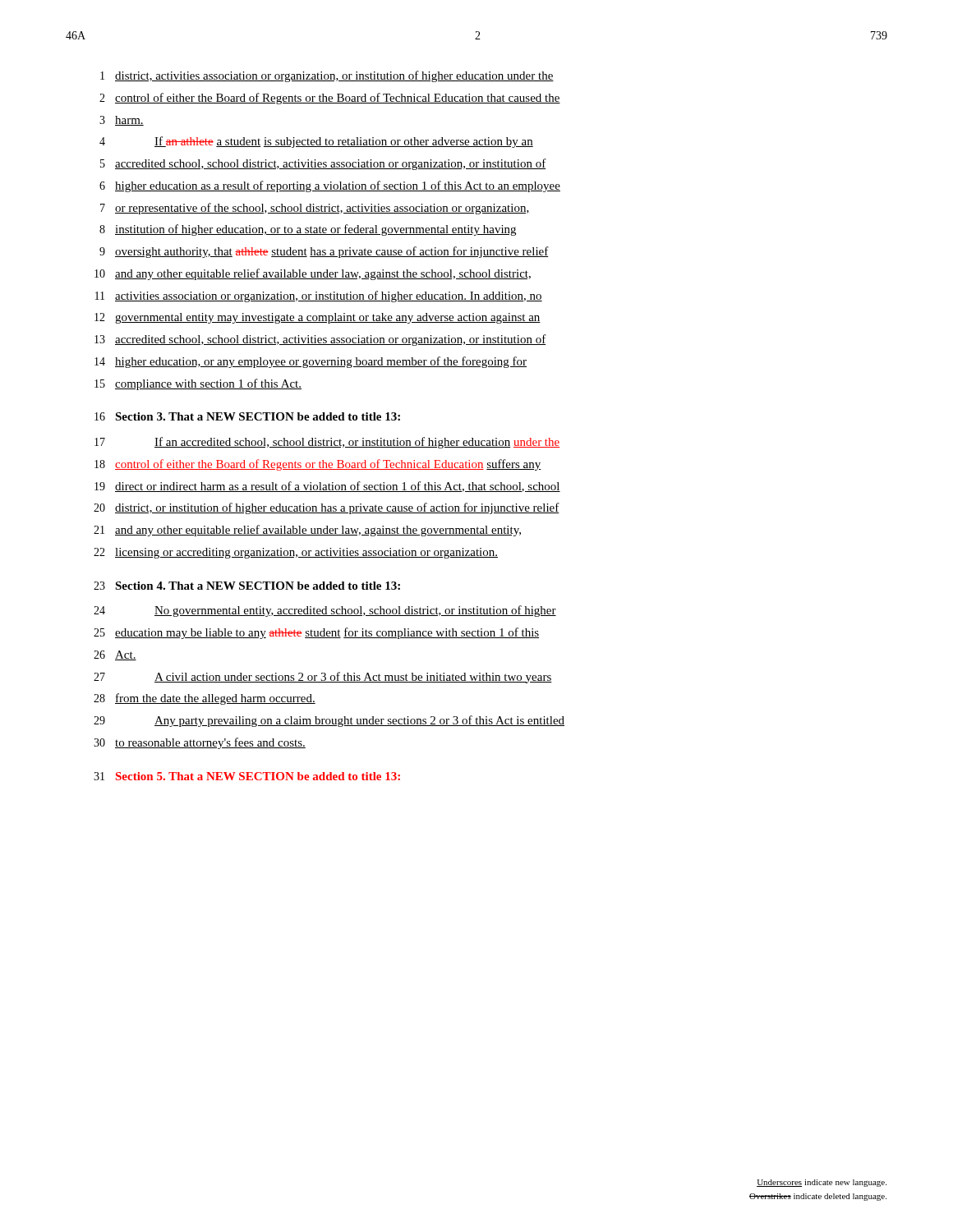The height and width of the screenshot is (1232, 953).
Task: Select the list item containing "25 education may be liable to any athlete"
Action: [x=476, y=633]
